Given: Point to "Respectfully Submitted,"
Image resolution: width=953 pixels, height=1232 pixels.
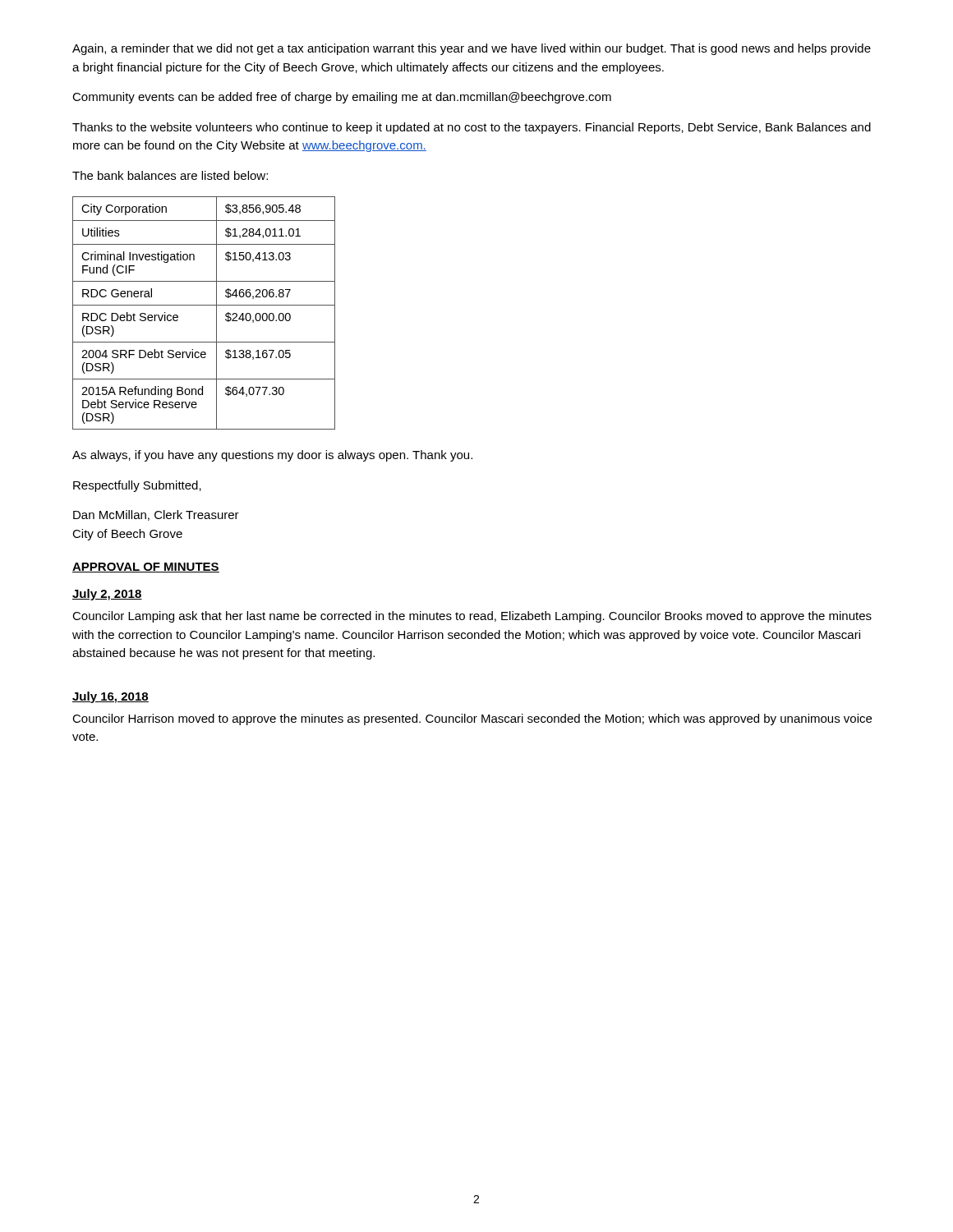Looking at the screenshot, I should [137, 485].
